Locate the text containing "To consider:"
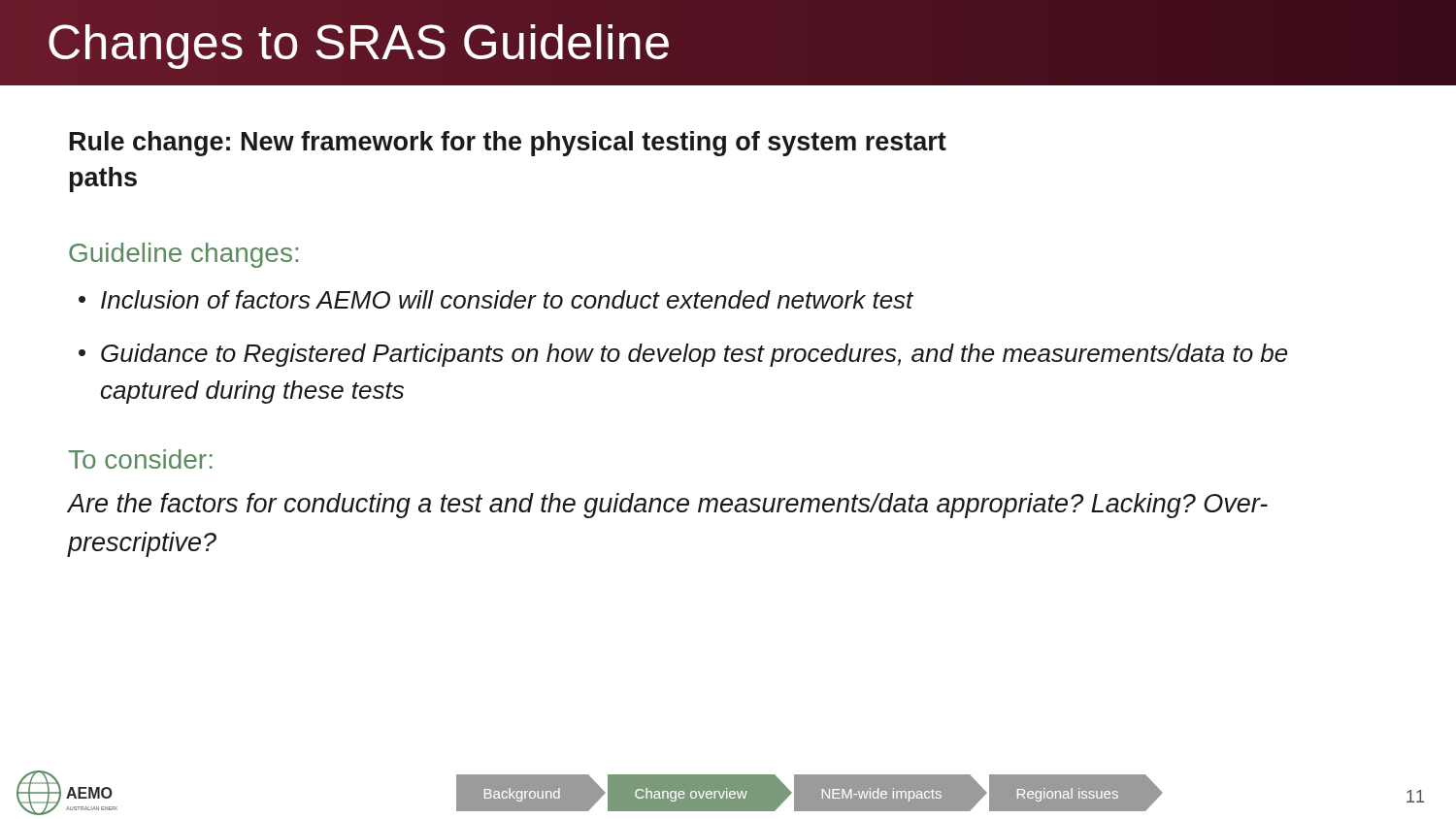 coord(140,459)
